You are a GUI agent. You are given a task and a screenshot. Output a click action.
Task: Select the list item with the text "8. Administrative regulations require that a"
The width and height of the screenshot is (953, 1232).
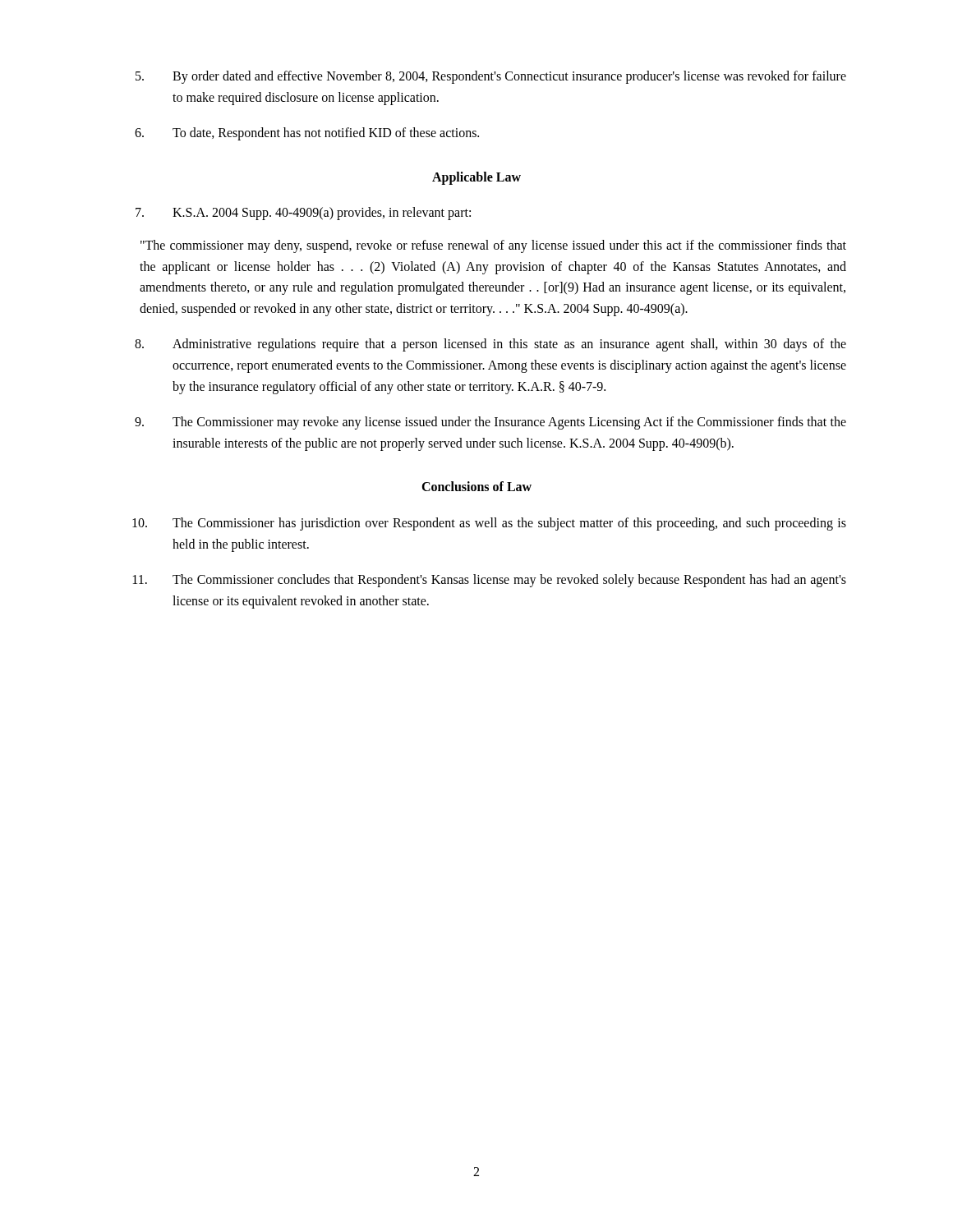click(476, 365)
